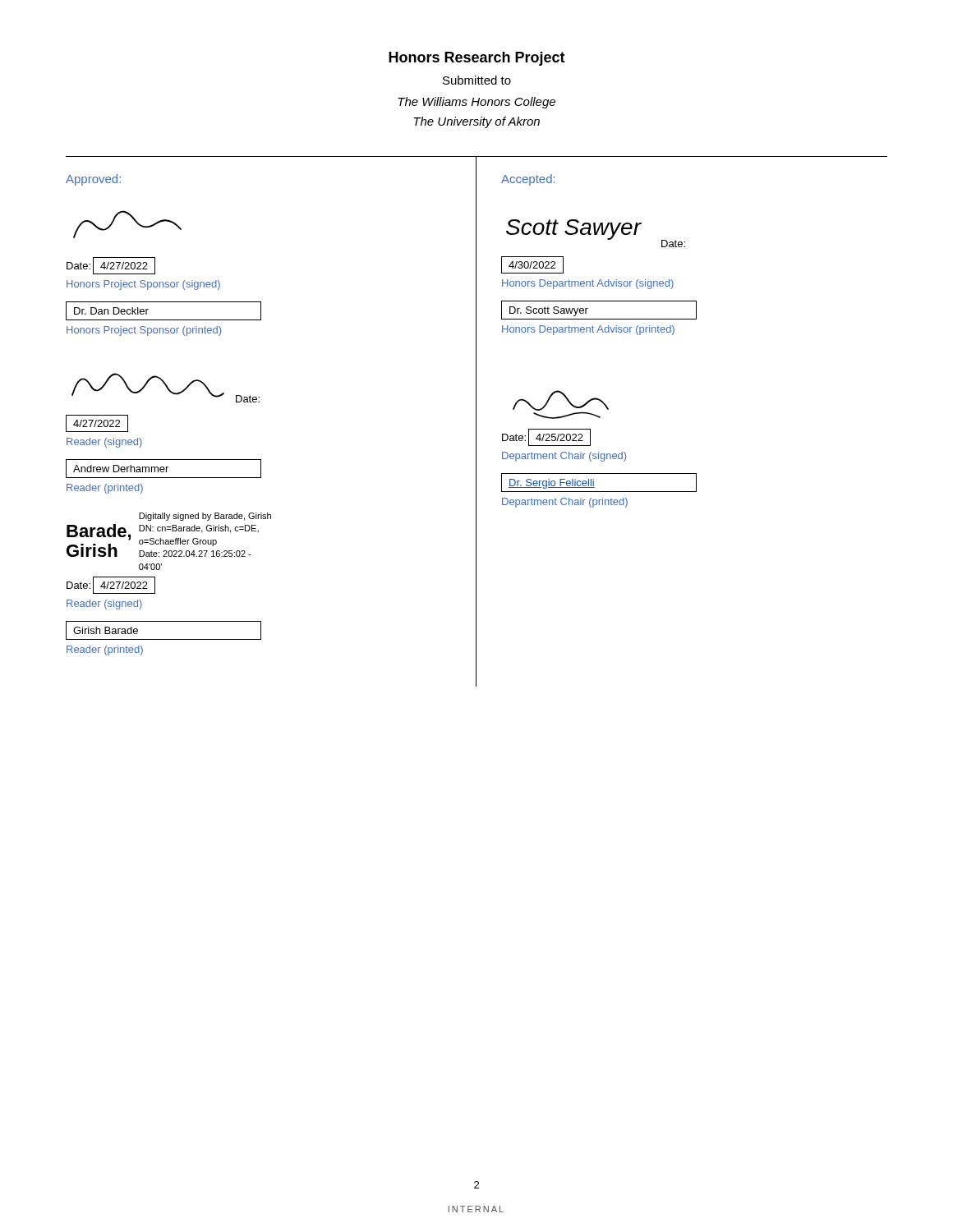Select the title
The image size is (953, 1232).
coord(476,57)
